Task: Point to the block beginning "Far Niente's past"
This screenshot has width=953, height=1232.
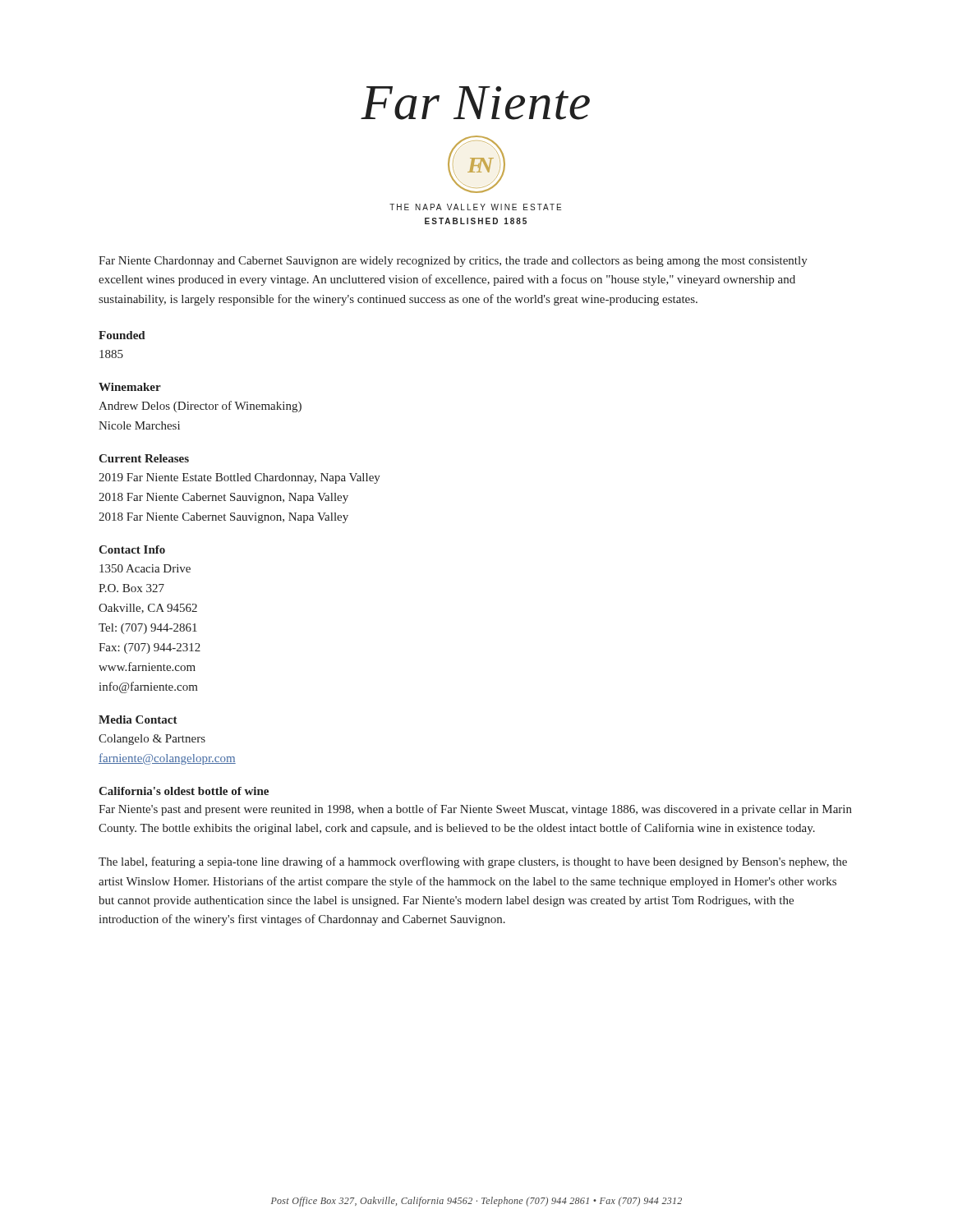Action: pyautogui.click(x=475, y=818)
